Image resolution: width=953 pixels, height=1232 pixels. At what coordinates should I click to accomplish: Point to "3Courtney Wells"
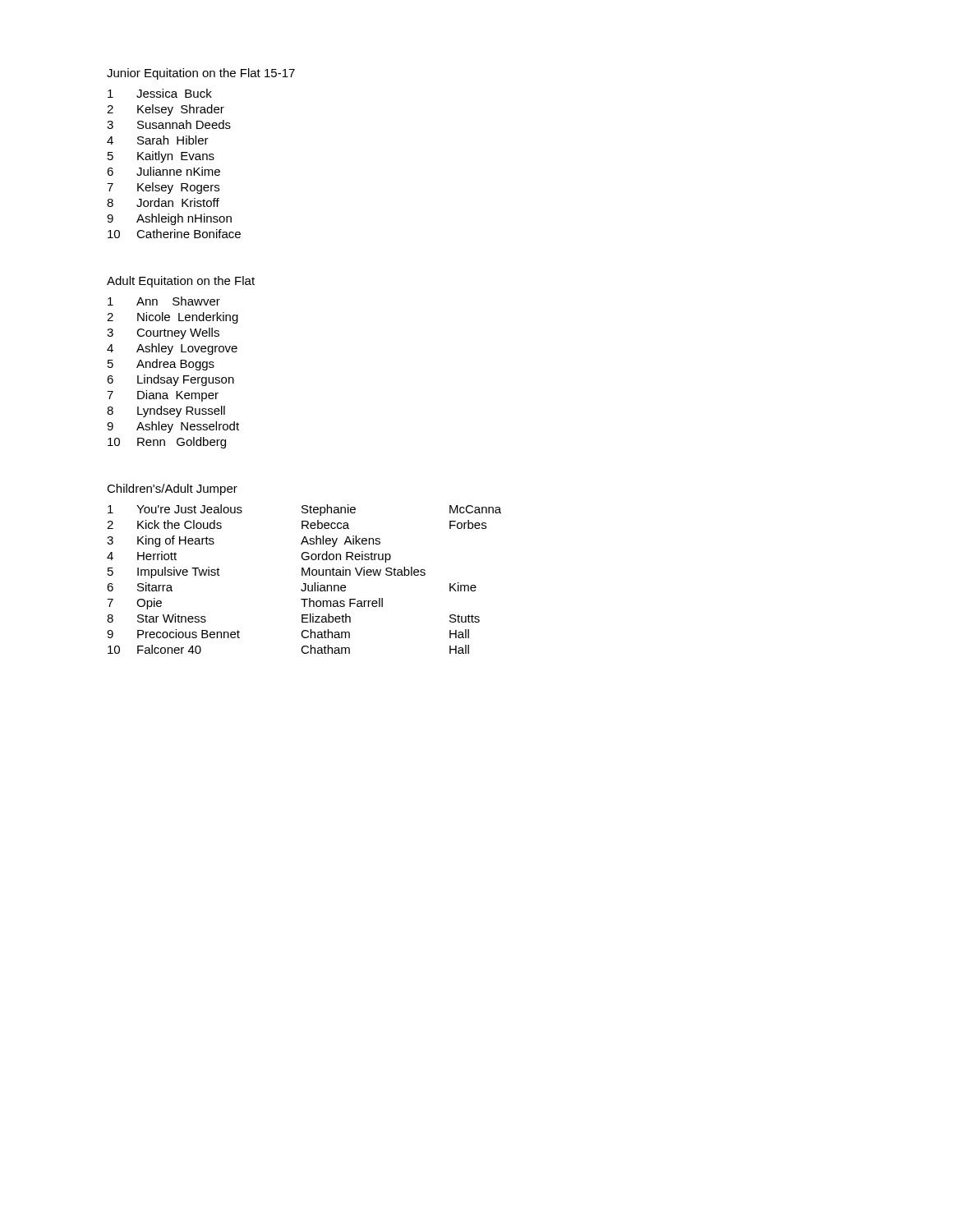pyautogui.click(x=163, y=332)
